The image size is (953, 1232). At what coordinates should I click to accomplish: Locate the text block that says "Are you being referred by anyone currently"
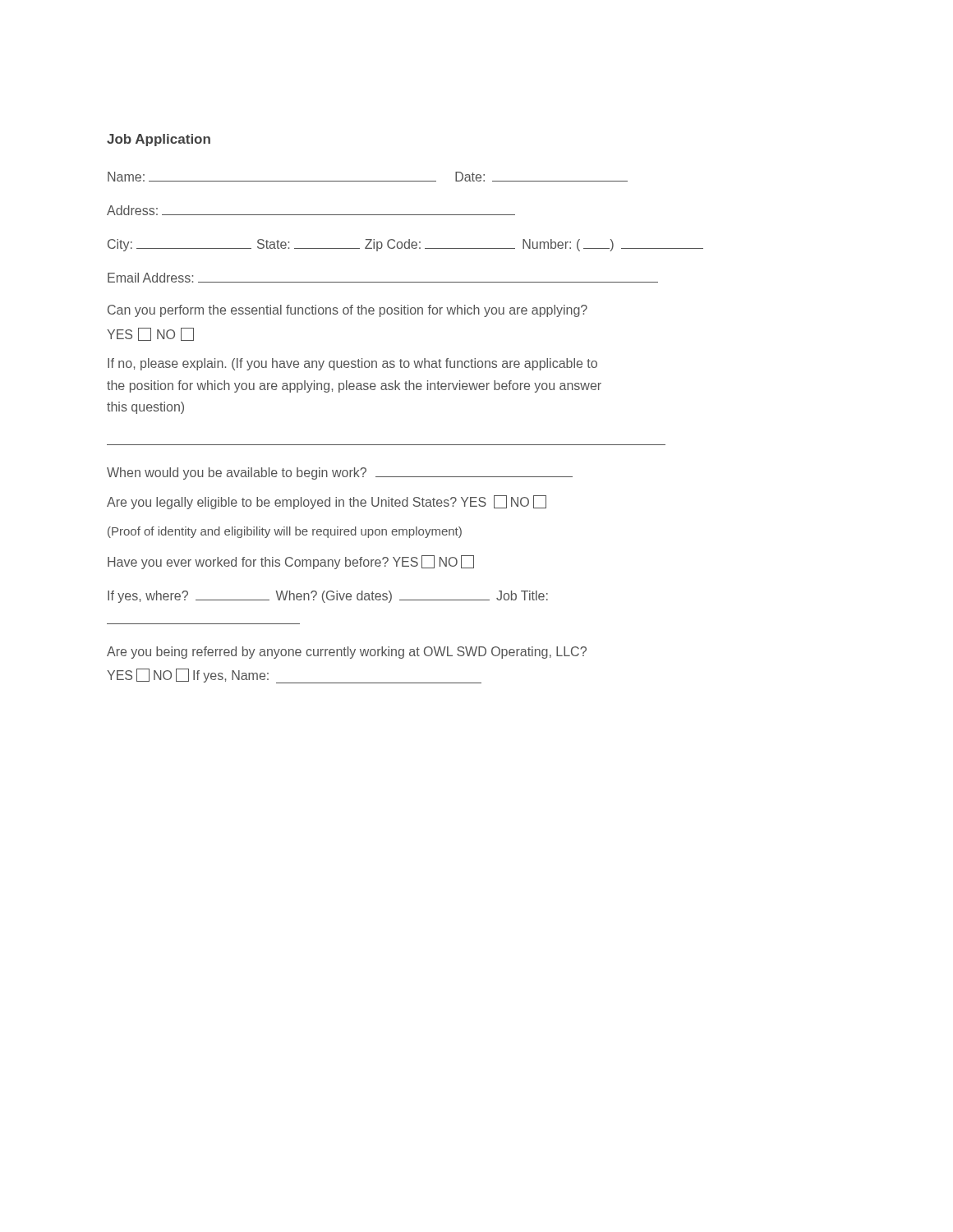347,652
